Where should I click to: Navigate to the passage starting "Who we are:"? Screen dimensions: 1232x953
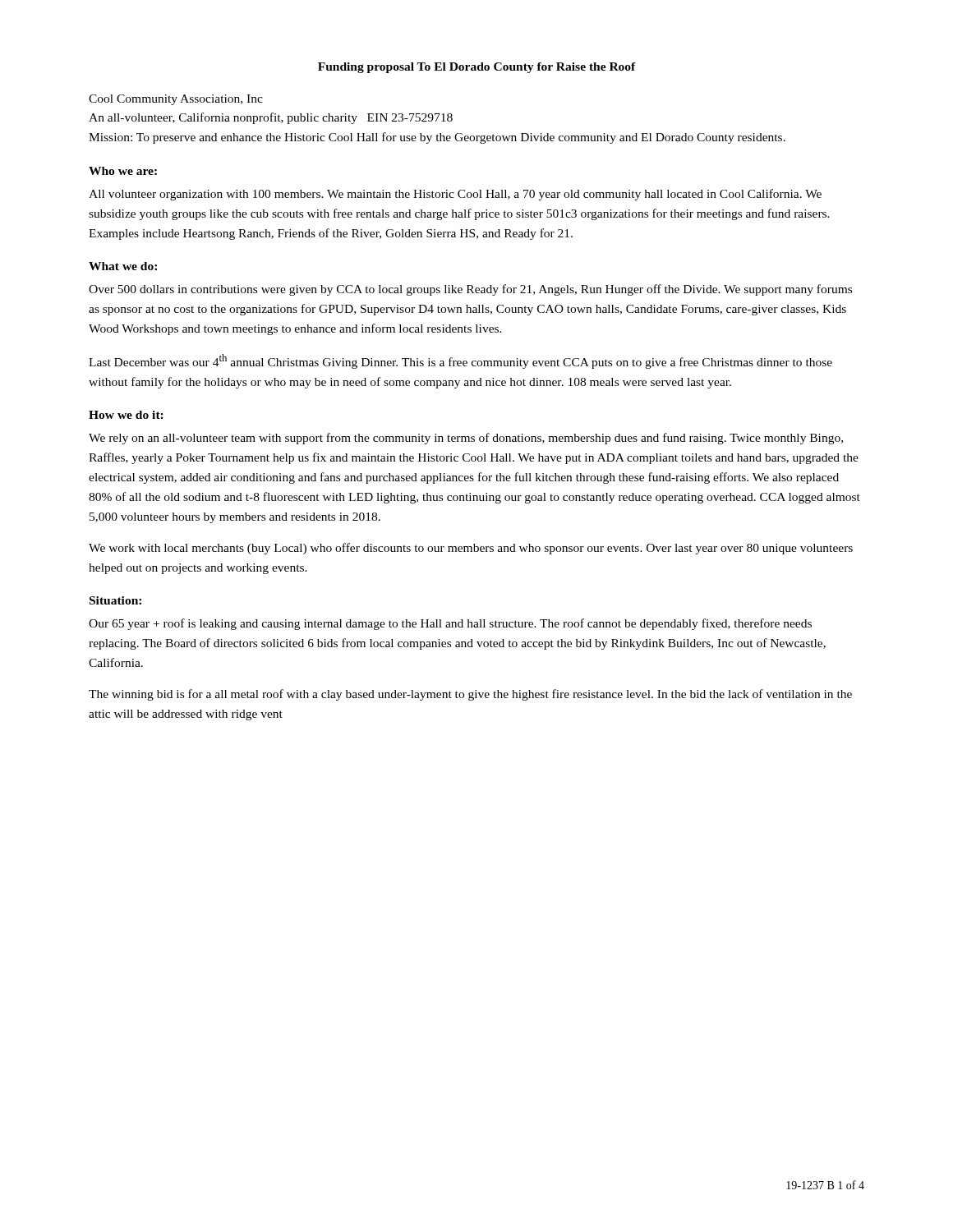coord(123,170)
